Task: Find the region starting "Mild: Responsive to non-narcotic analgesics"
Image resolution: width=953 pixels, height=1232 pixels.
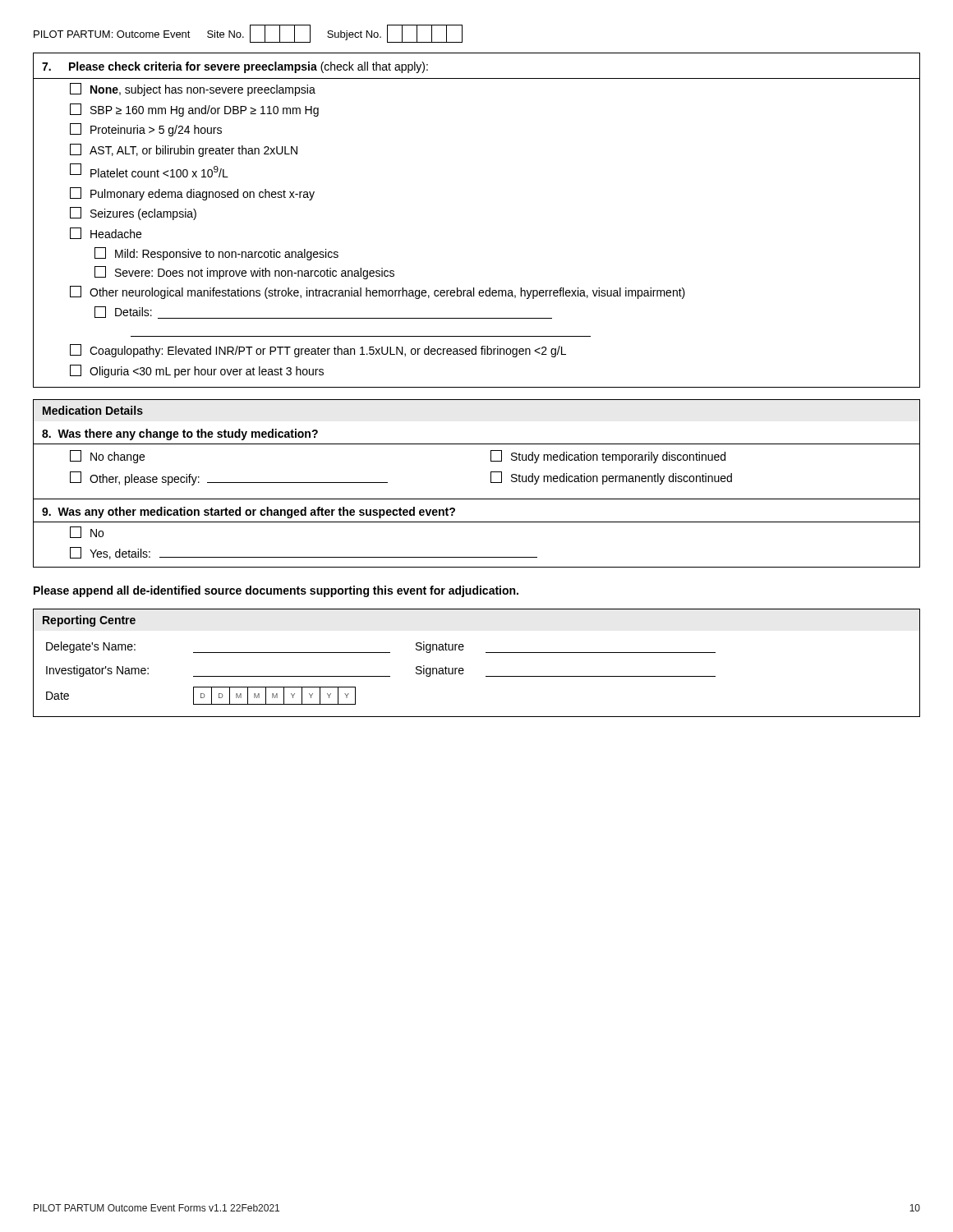Action: click(x=217, y=255)
